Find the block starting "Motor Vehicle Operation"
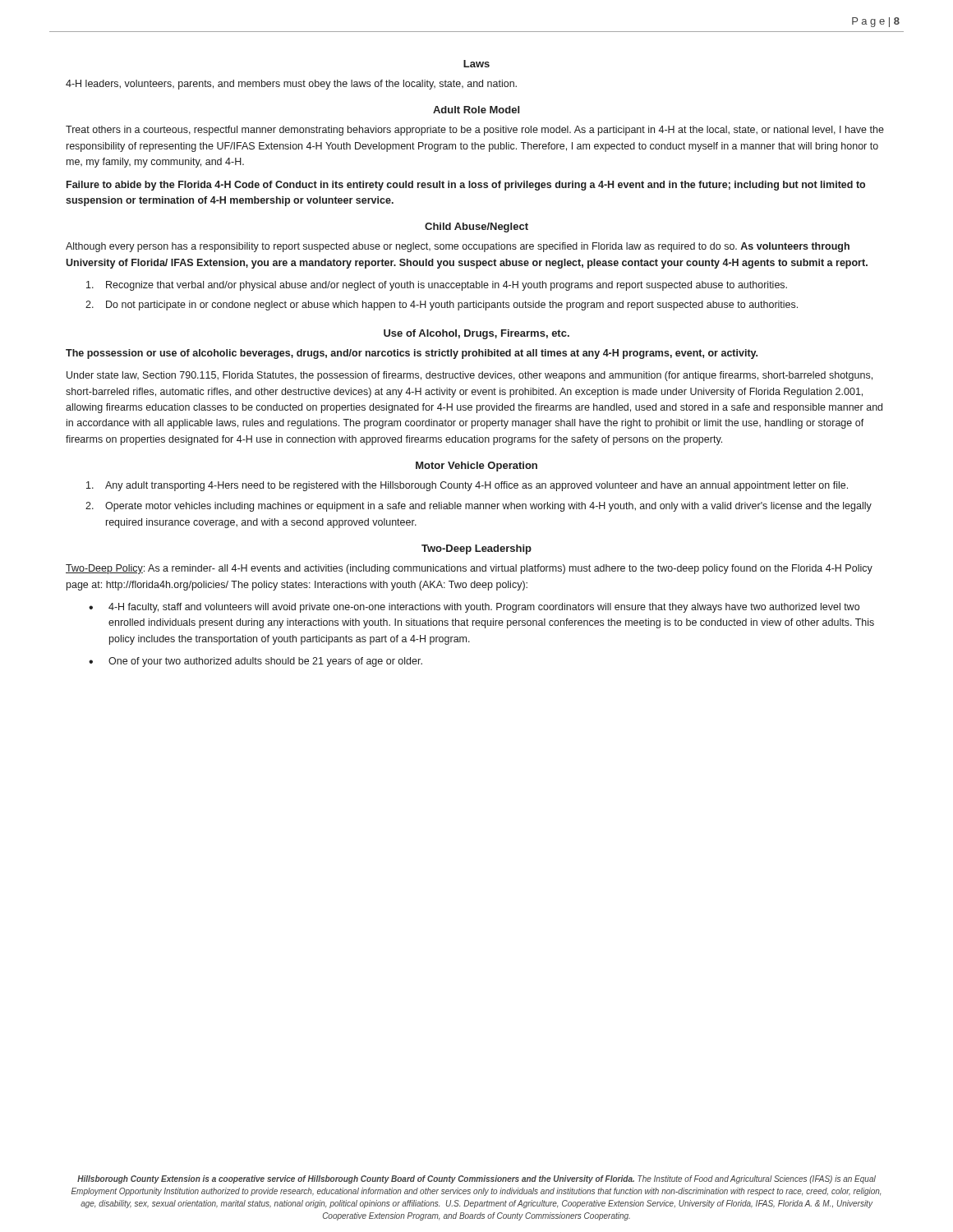 point(476,465)
